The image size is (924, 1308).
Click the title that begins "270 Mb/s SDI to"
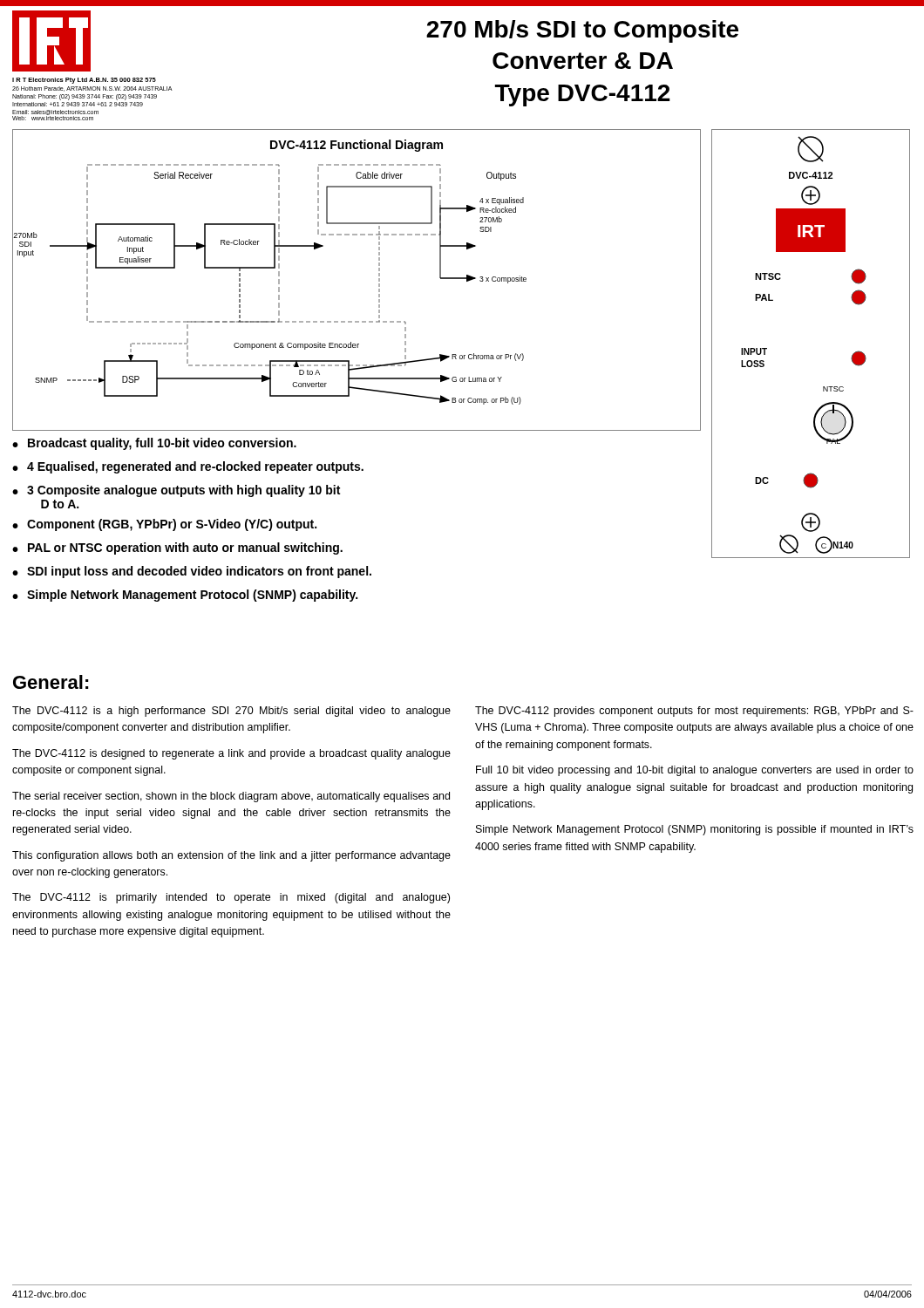tap(583, 62)
